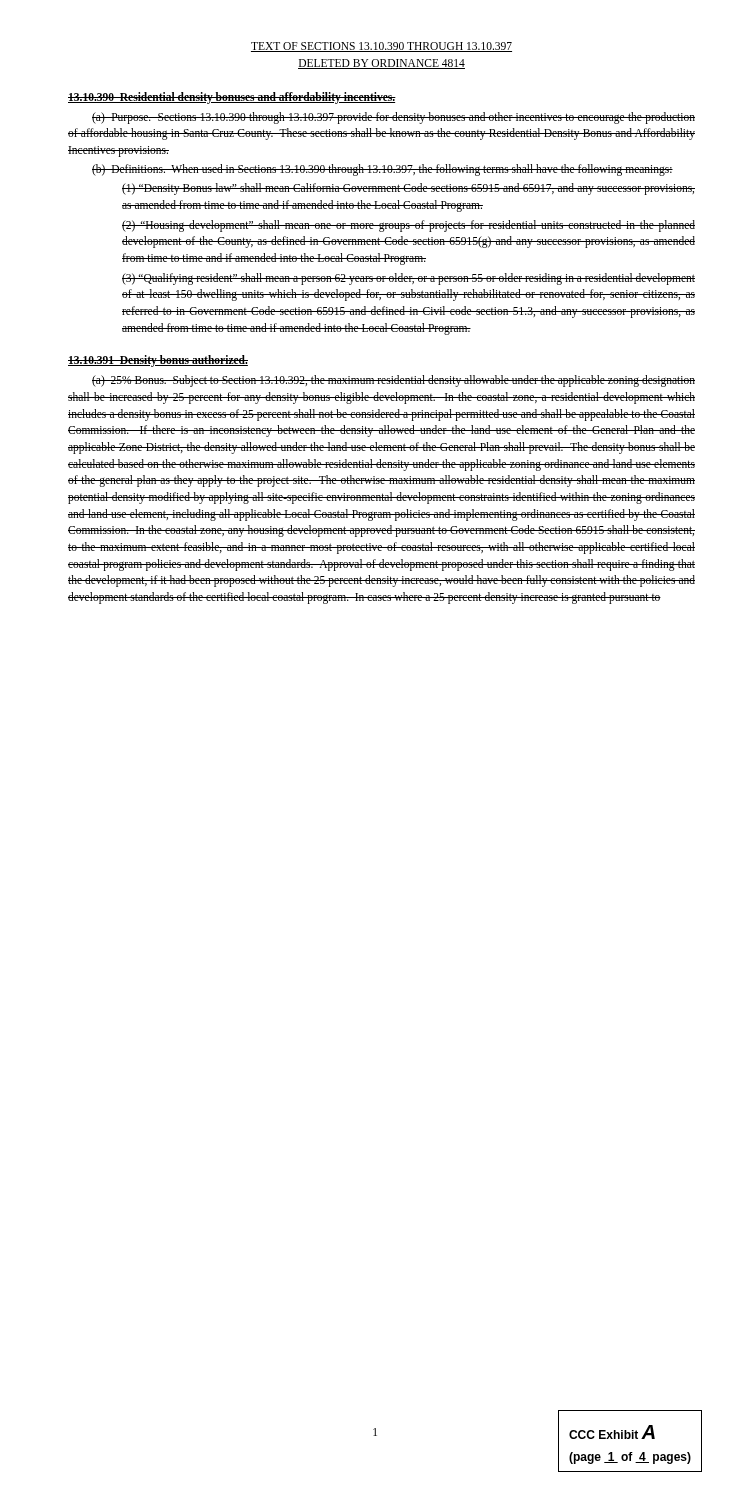The image size is (750, 1500).
Task: Point to the text block starting "13.10.390 Residential density bonuses and affordability incentives."
Action: tap(232, 96)
